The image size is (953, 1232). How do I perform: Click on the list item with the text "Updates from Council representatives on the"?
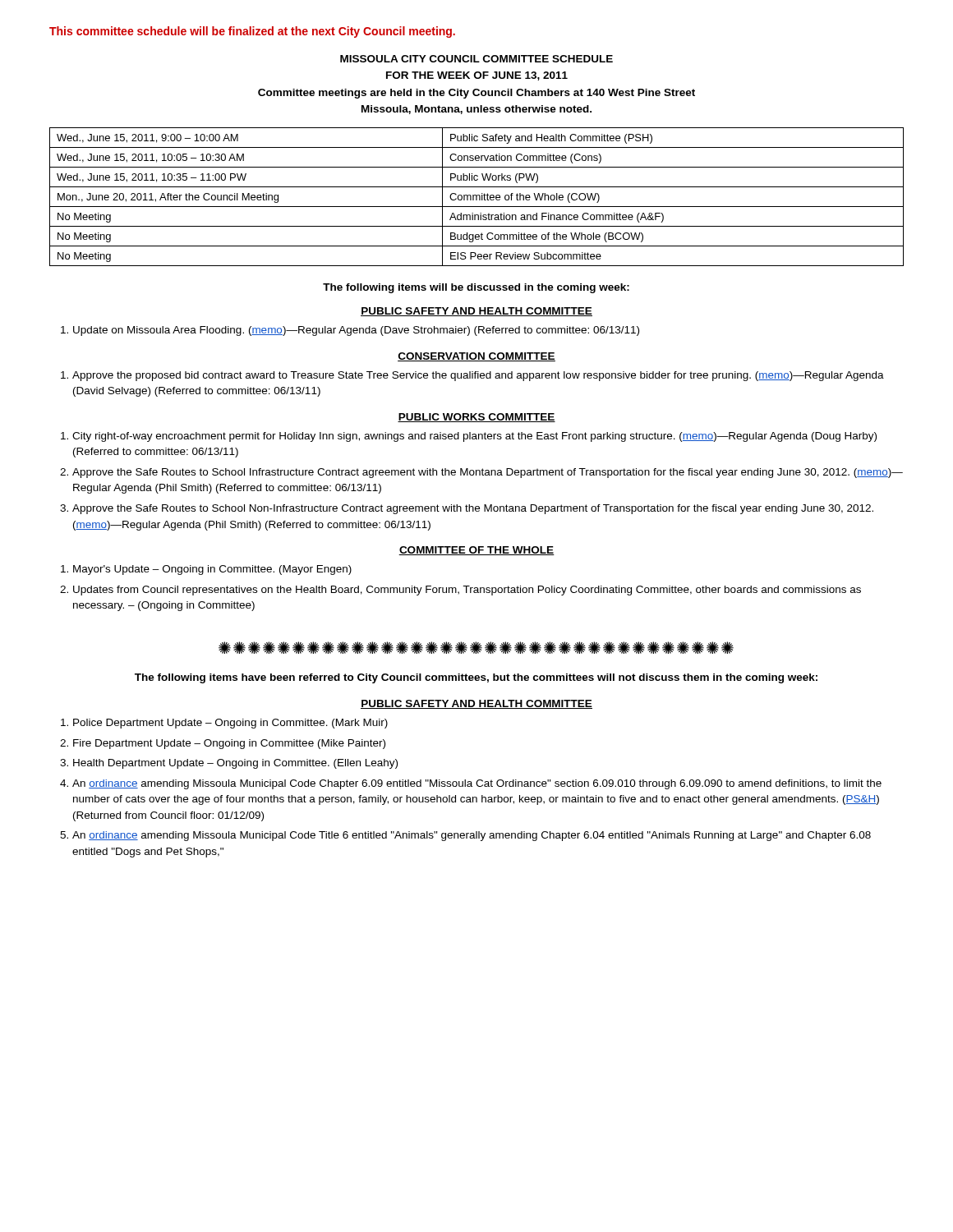[467, 597]
